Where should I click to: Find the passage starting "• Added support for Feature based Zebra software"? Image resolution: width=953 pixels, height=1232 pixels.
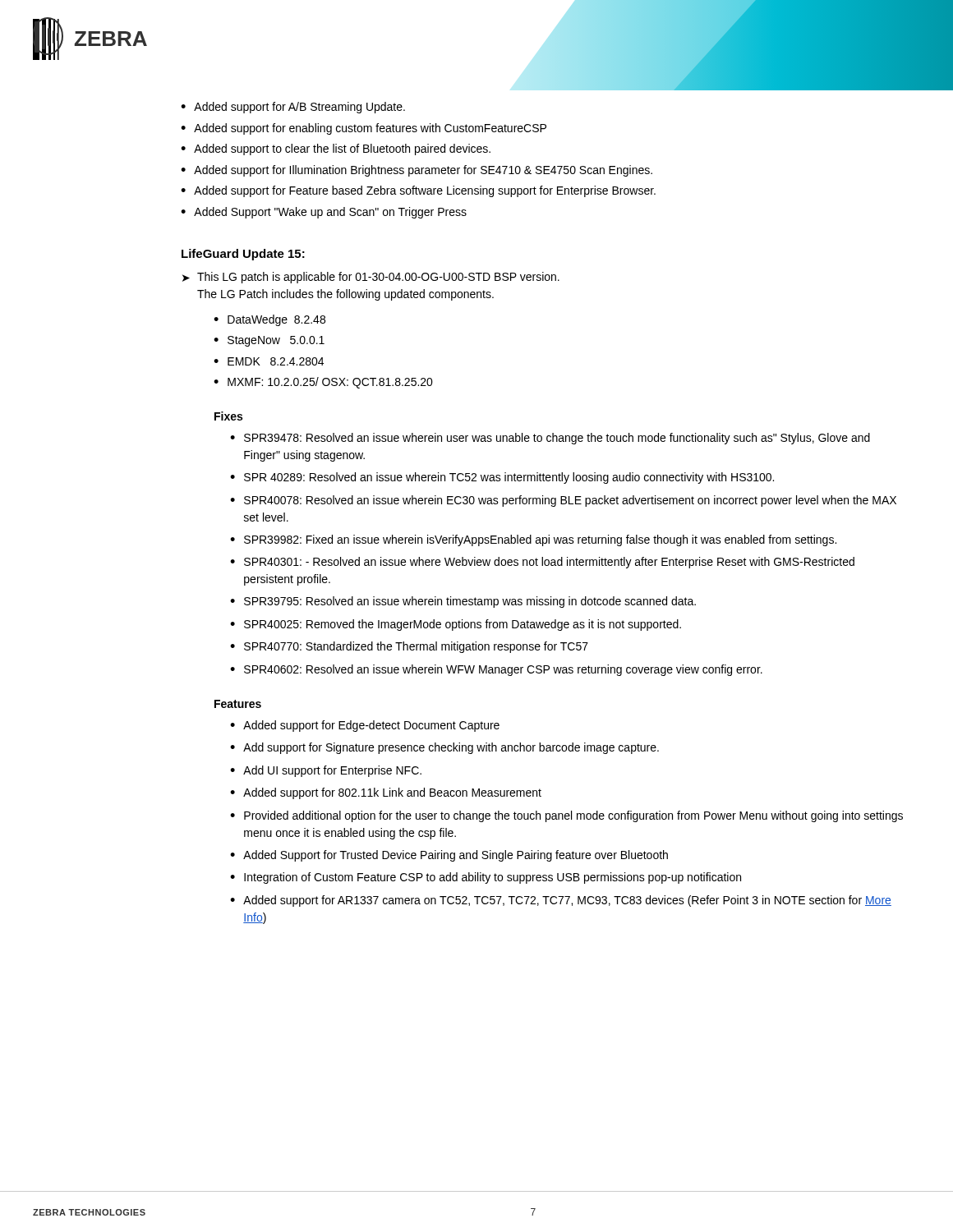coord(419,191)
